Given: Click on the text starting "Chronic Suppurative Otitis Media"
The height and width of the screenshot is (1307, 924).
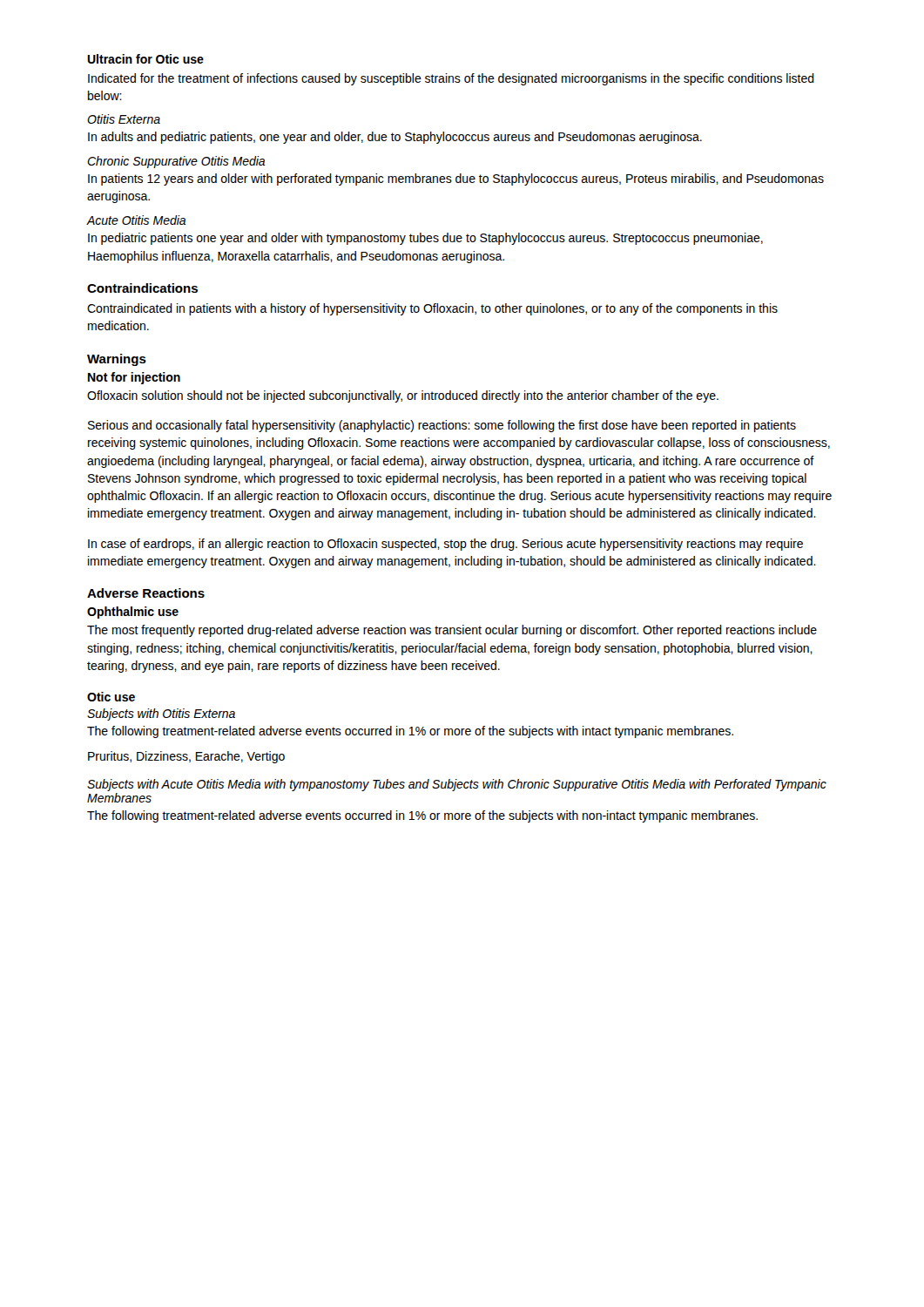Looking at the screenshot, I should (x=176, y=161).
